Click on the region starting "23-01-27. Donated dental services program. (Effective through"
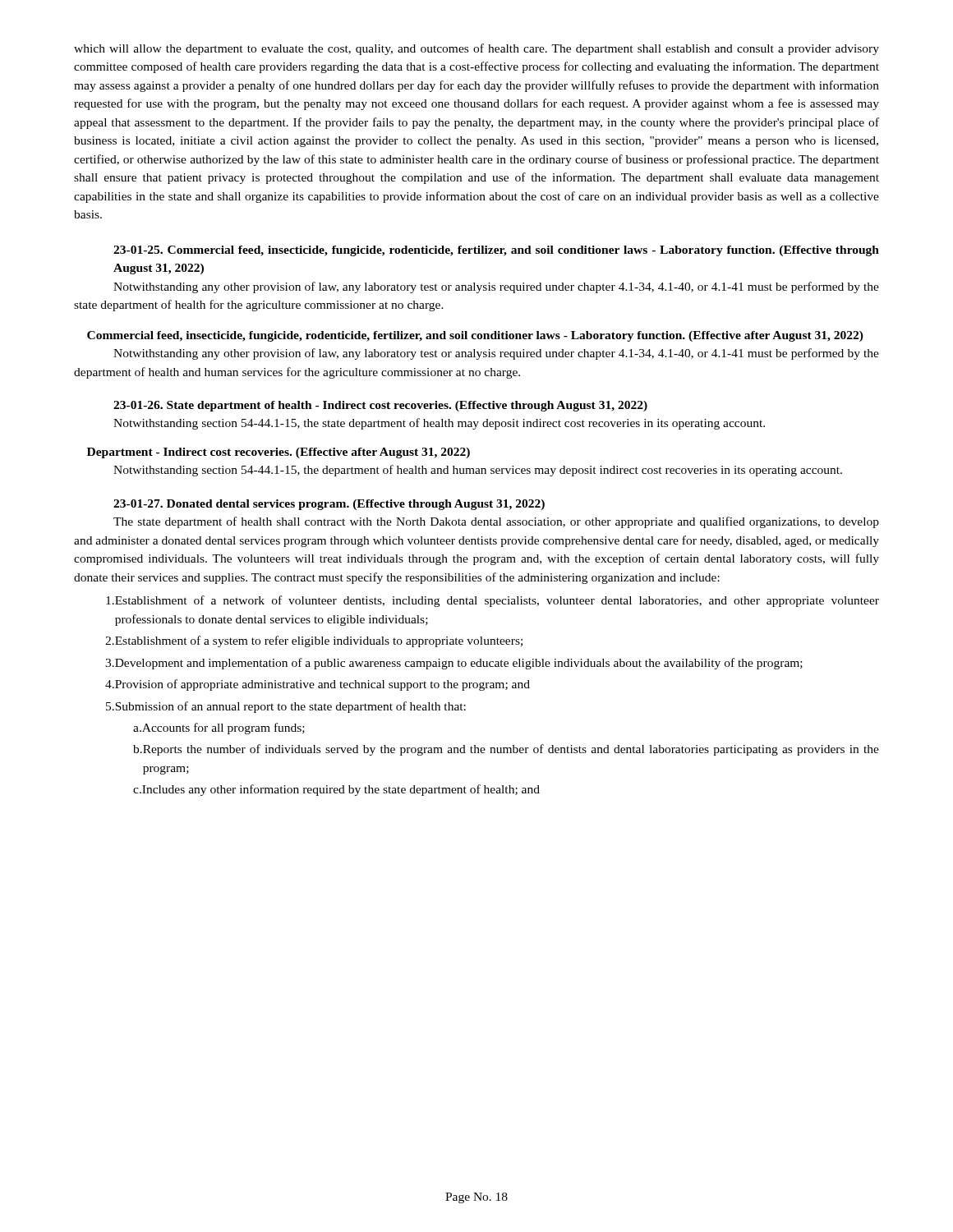 pyautogui.click(x=329, y=503)
